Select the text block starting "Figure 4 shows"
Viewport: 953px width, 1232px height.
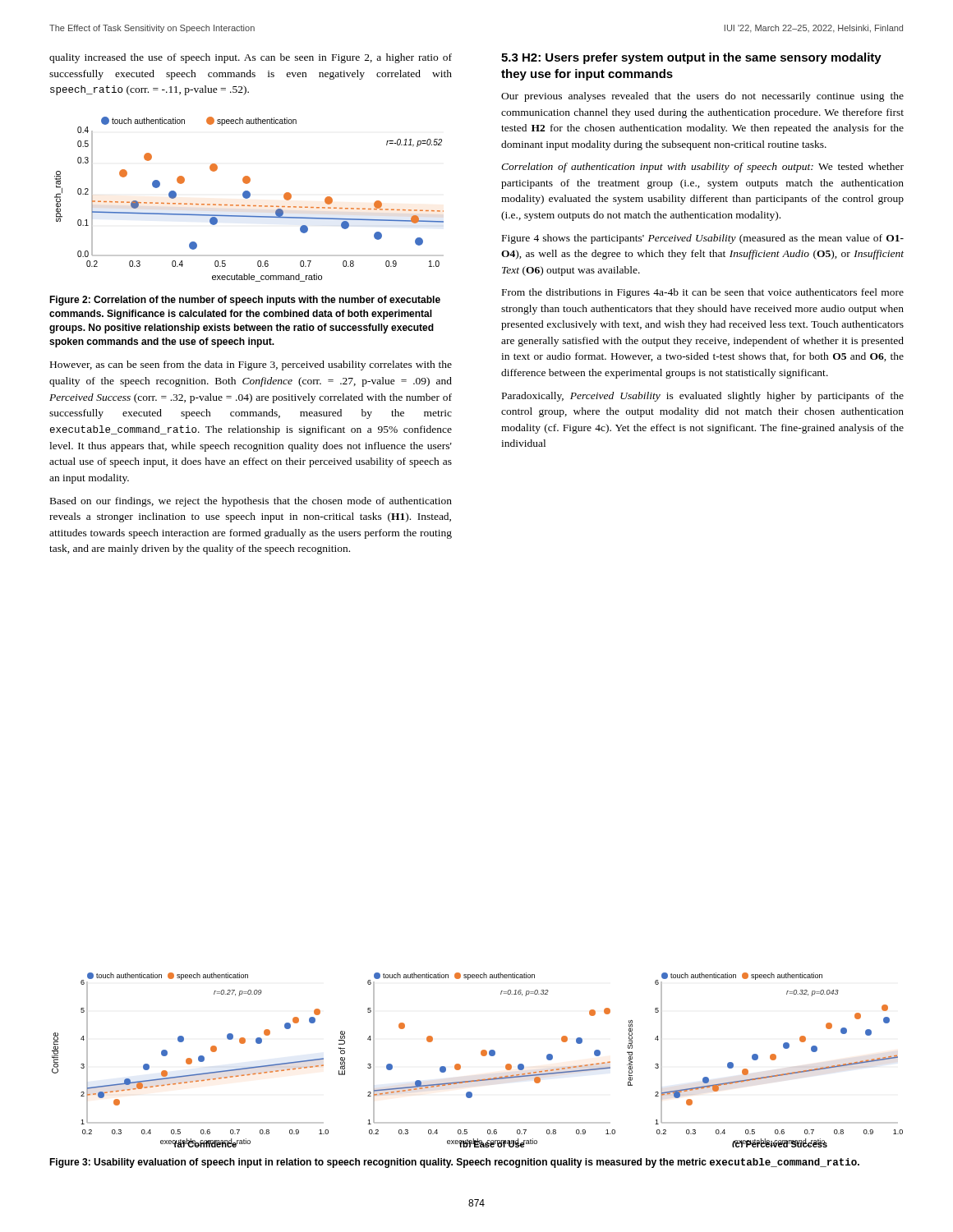click(702, 253)
